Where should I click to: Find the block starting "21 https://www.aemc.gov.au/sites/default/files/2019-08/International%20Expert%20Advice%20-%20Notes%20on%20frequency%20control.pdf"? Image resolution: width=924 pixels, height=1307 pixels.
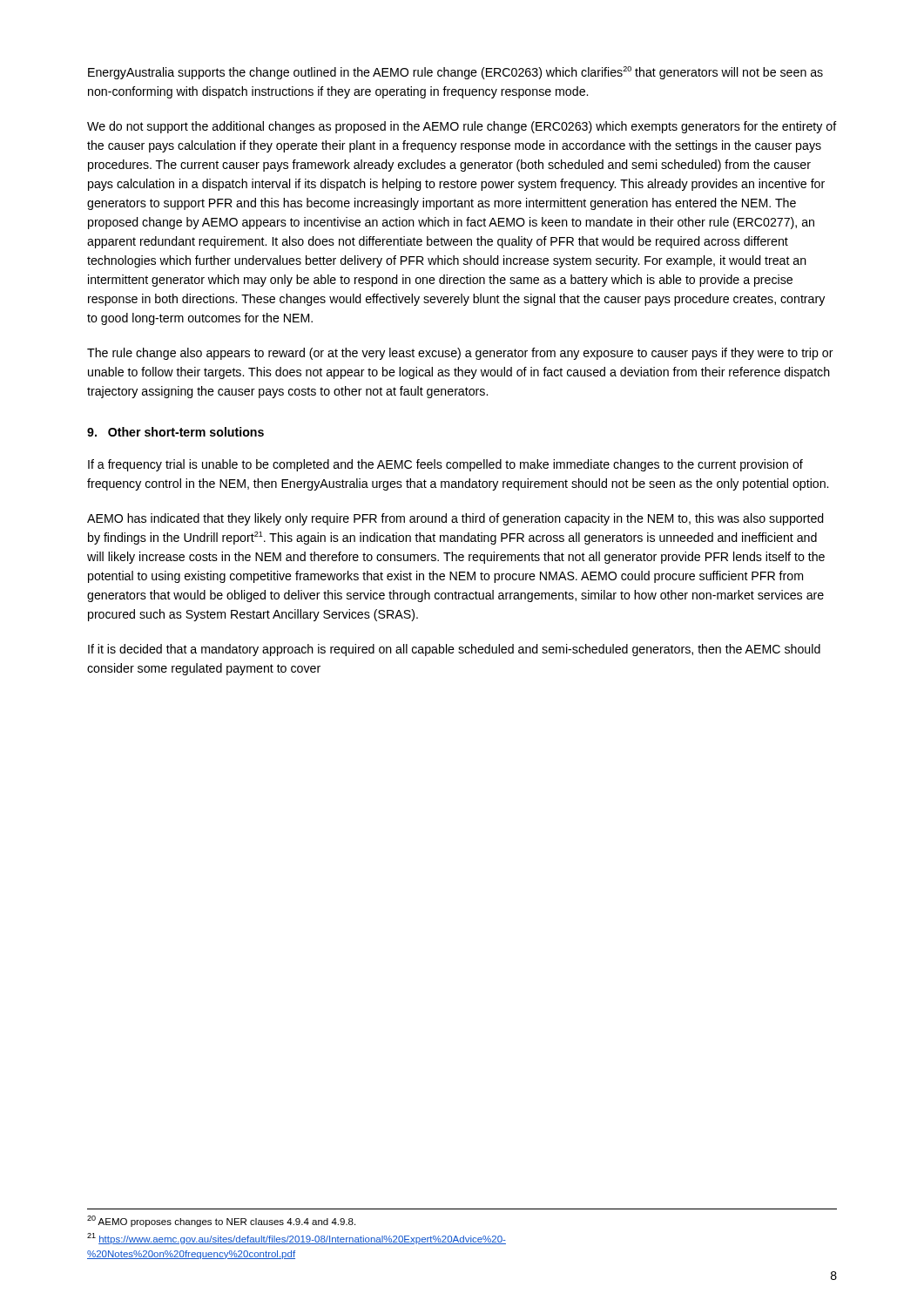pyautogui.click(x=297, y=1245)
